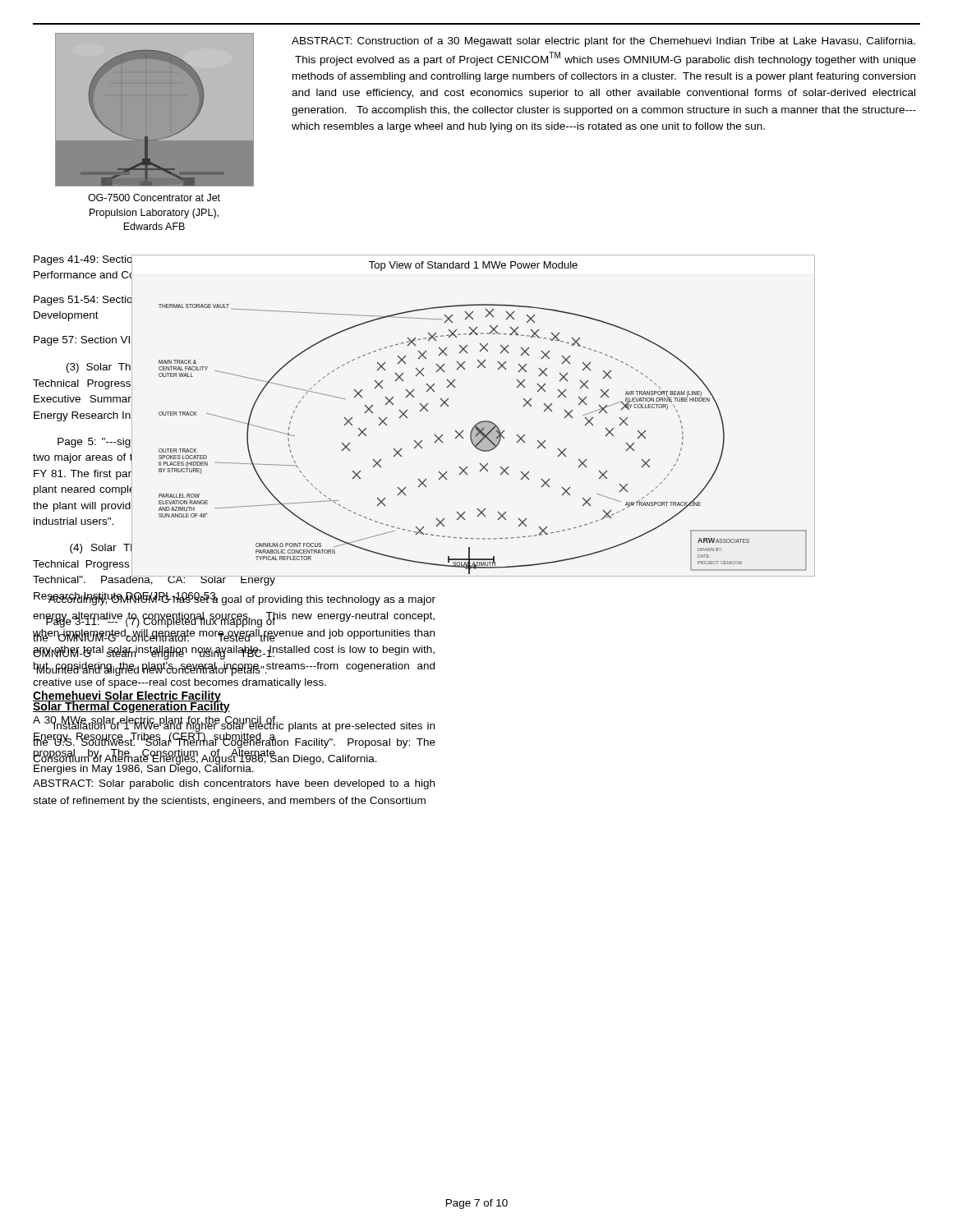The image size is (953, 1232).
Task: Locate the element starting "ABSTRACT: Solar parabolic dish"
Action: 234,792
